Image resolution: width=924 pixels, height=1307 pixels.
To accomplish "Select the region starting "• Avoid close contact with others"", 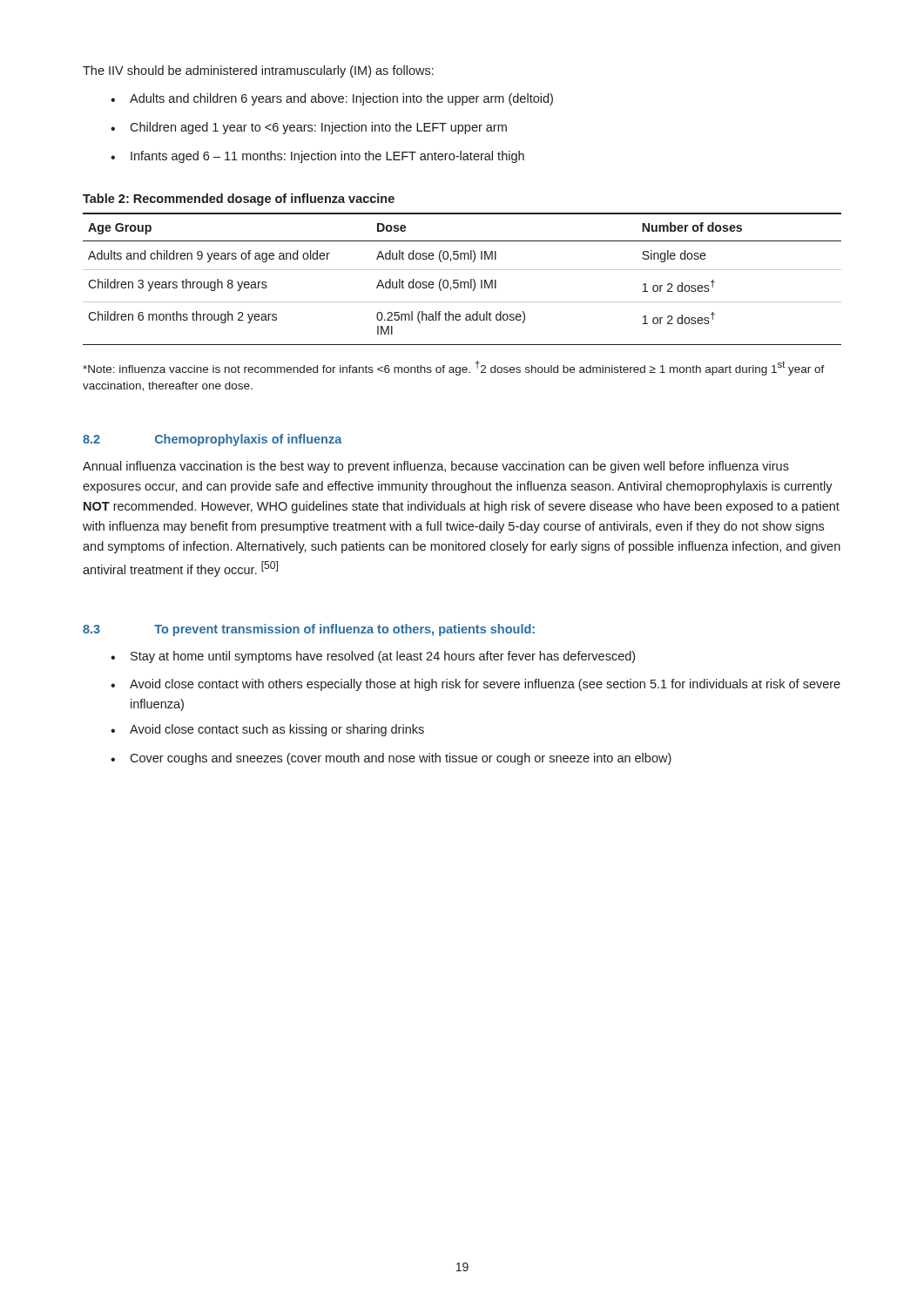I will (x=476, y=694).
